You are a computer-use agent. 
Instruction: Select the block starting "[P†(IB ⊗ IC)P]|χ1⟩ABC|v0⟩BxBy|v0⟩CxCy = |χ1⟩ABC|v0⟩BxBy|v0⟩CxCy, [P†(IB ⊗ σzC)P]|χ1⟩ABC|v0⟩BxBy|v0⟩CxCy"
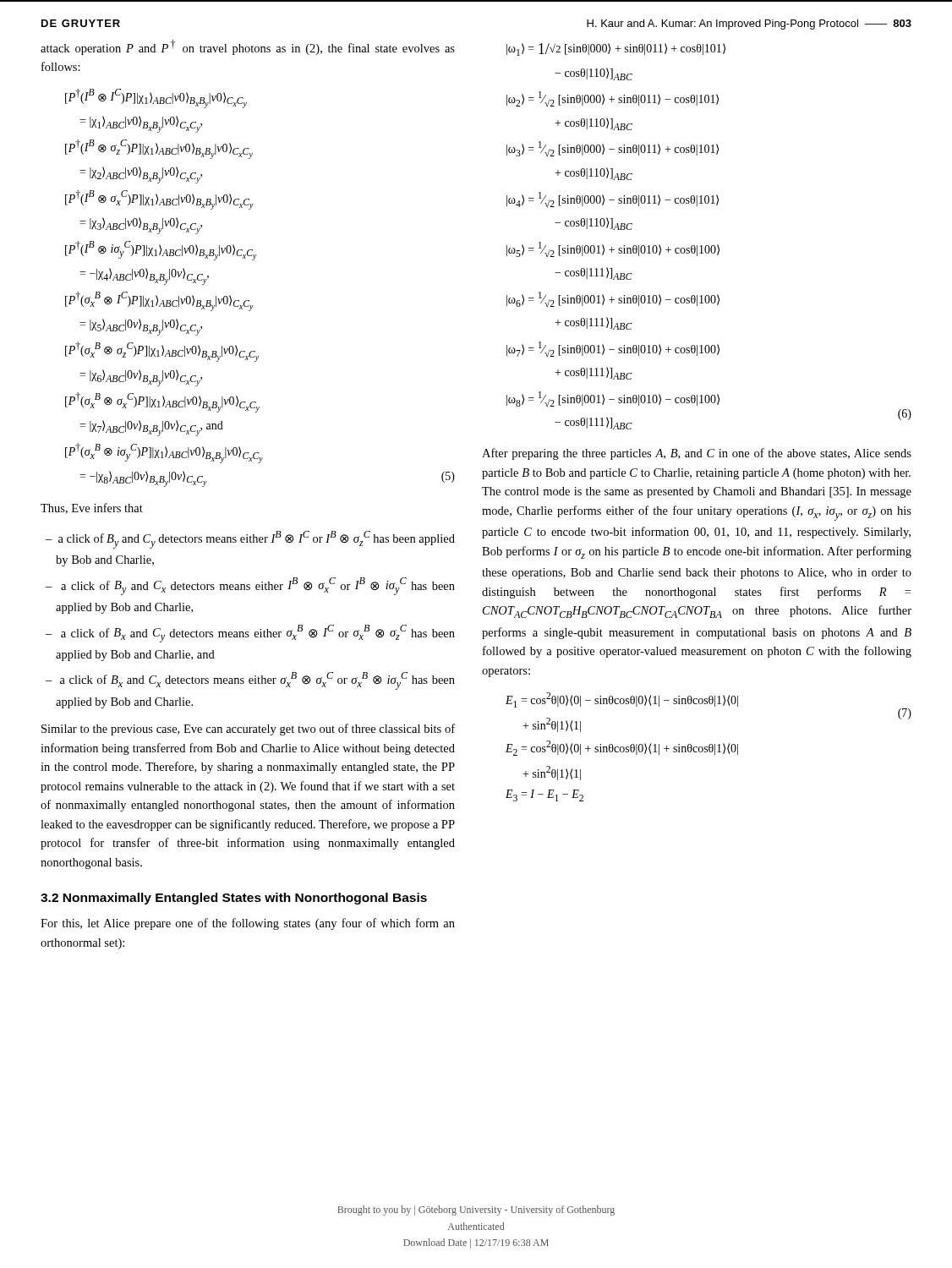coord(156,98)
